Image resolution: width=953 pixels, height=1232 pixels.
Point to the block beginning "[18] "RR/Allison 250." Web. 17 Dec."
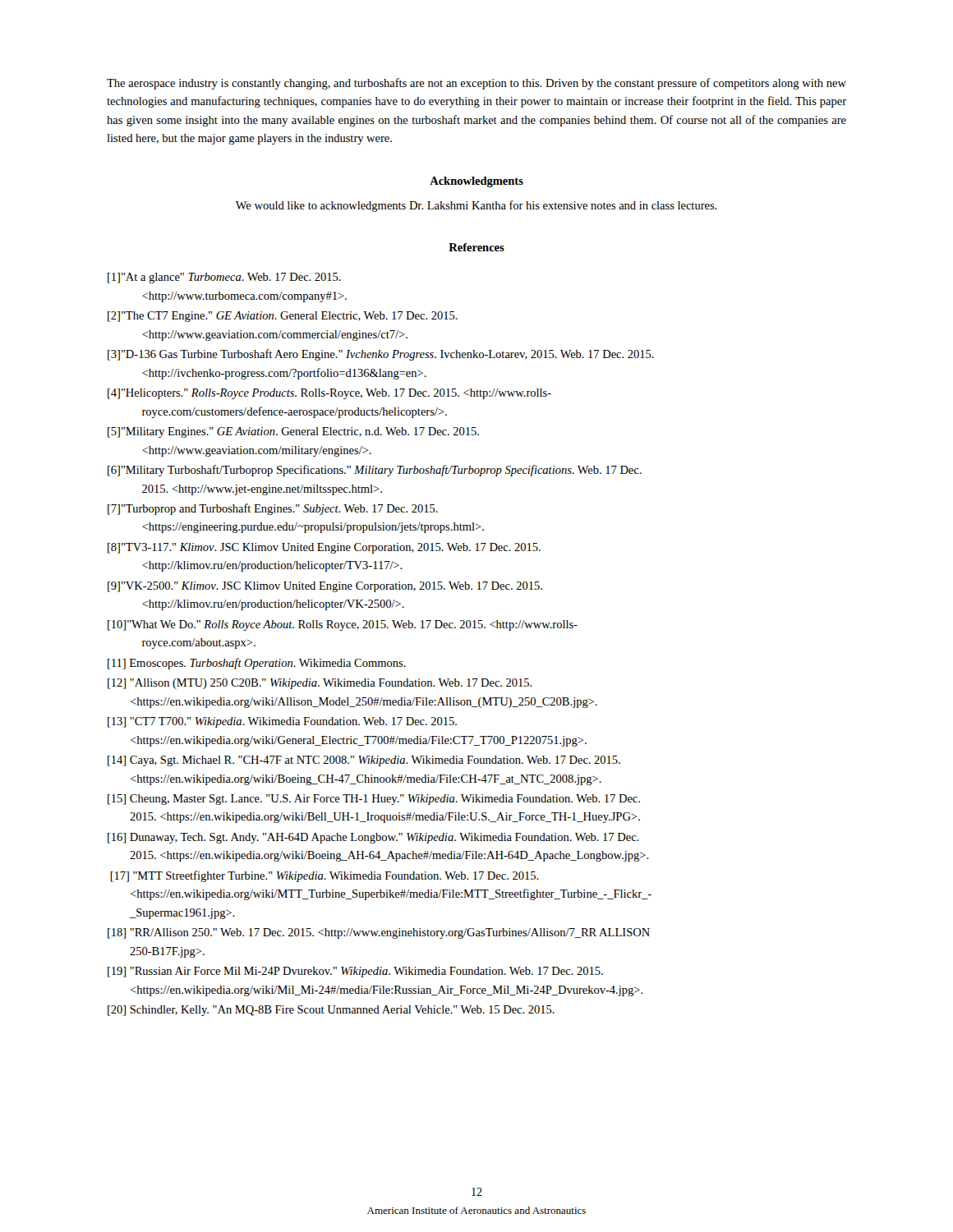click(378, 942)
